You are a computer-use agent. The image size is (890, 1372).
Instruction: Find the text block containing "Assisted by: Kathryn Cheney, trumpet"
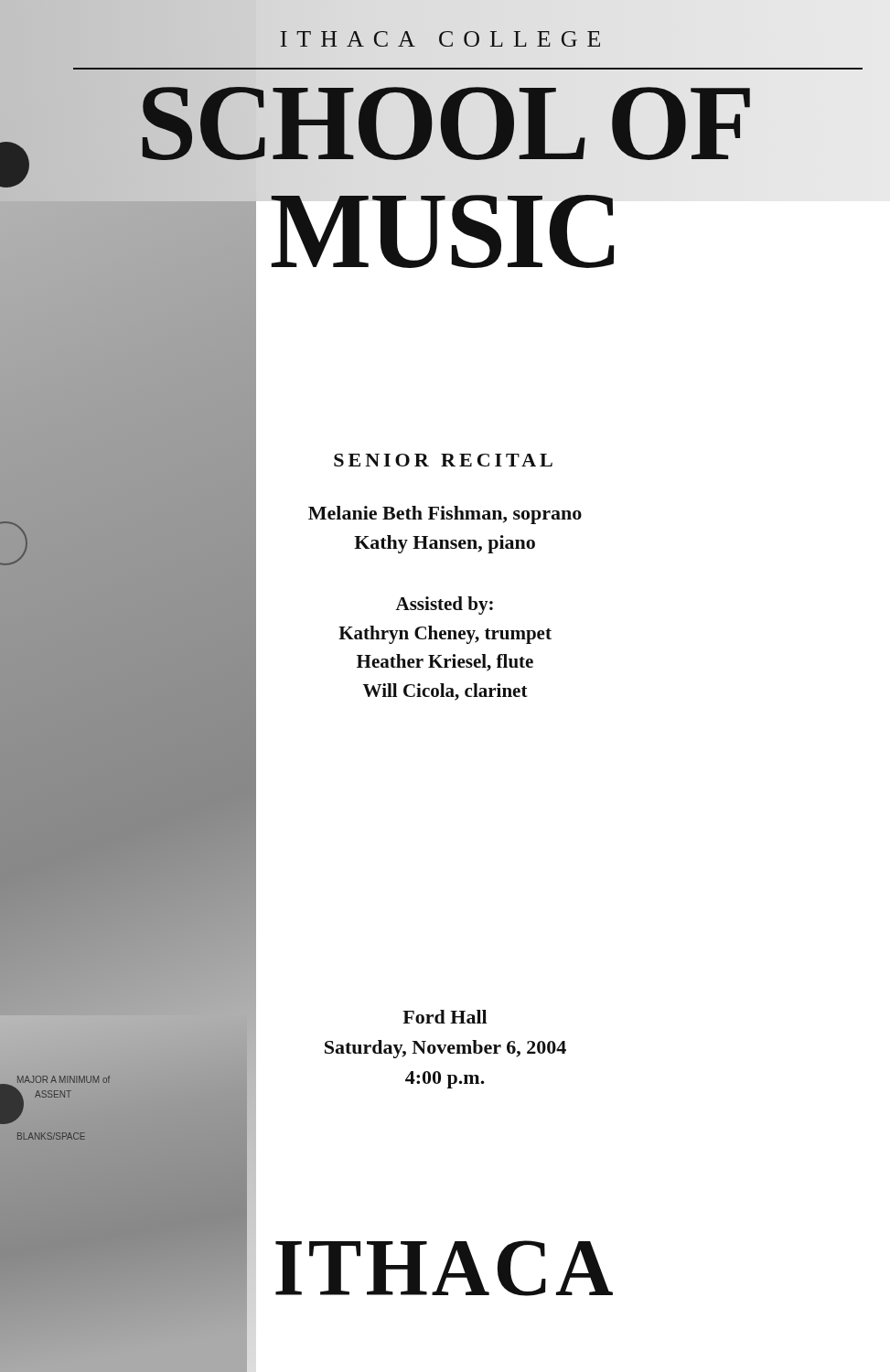445,647
